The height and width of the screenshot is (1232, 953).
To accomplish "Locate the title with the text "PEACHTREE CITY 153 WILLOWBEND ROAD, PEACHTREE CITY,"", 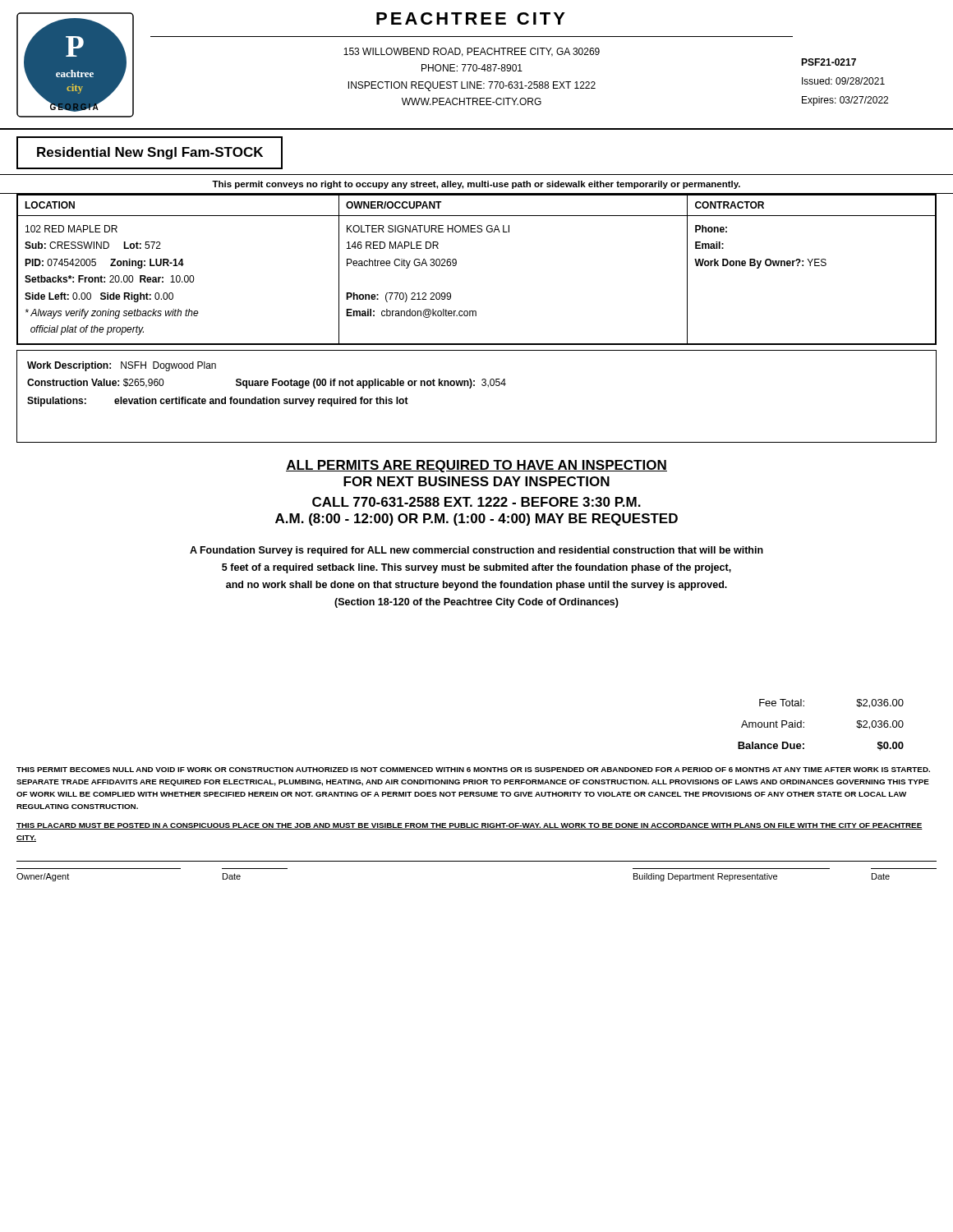I will [x=472, y=59].
